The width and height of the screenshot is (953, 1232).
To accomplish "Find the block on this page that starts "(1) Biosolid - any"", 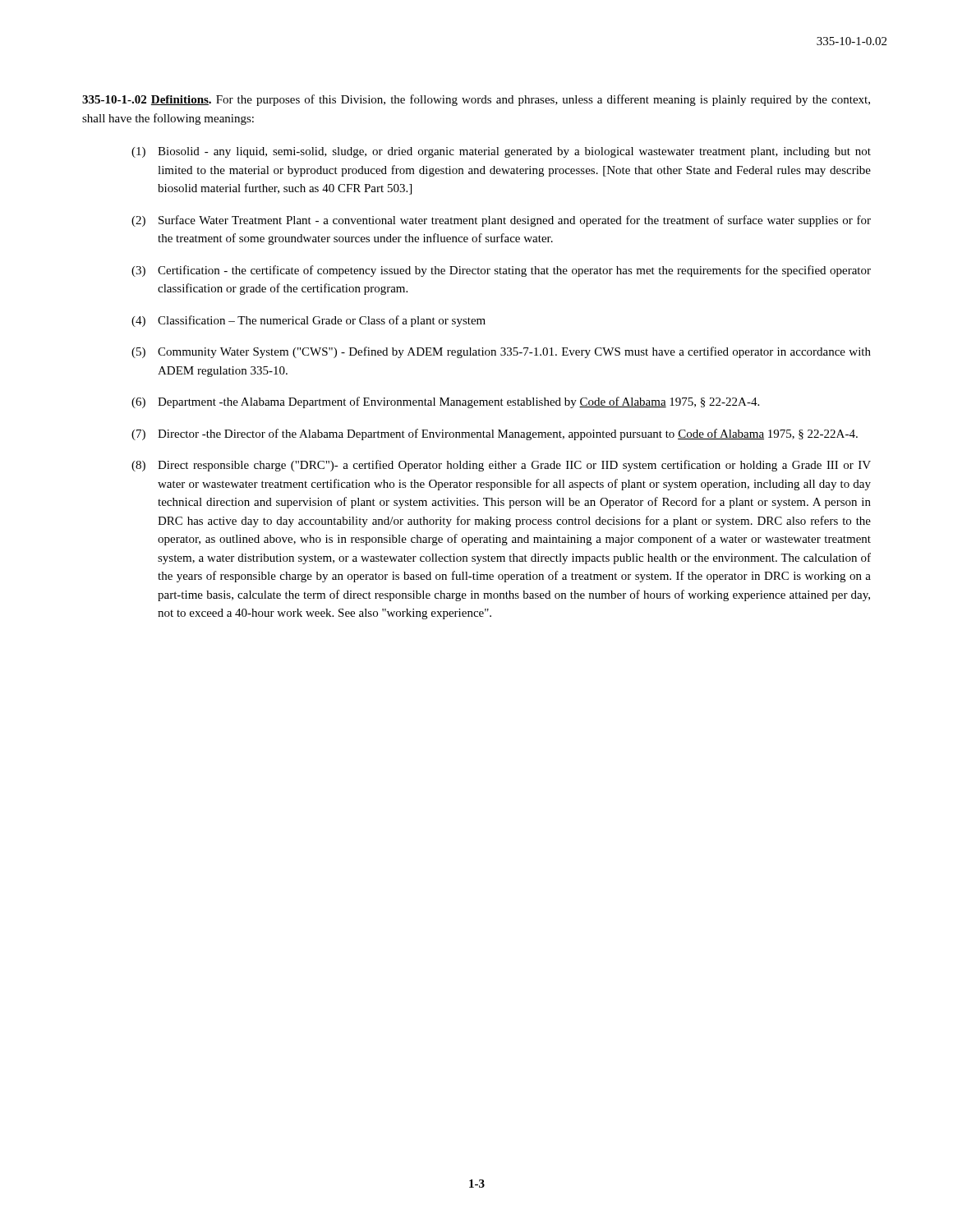I will click(x=501, y=170).
